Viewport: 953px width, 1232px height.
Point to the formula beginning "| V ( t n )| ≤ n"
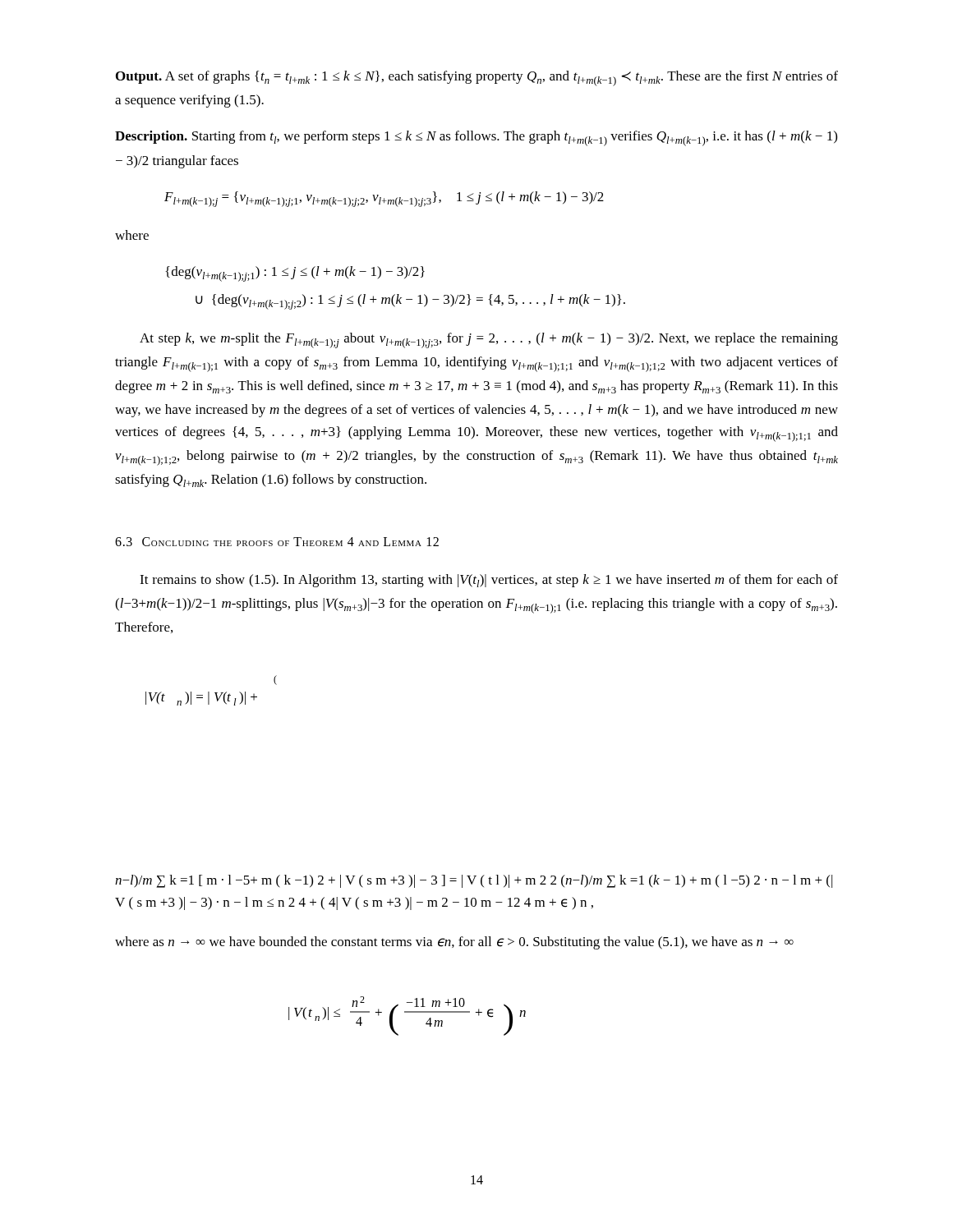tap(476, 1011)
